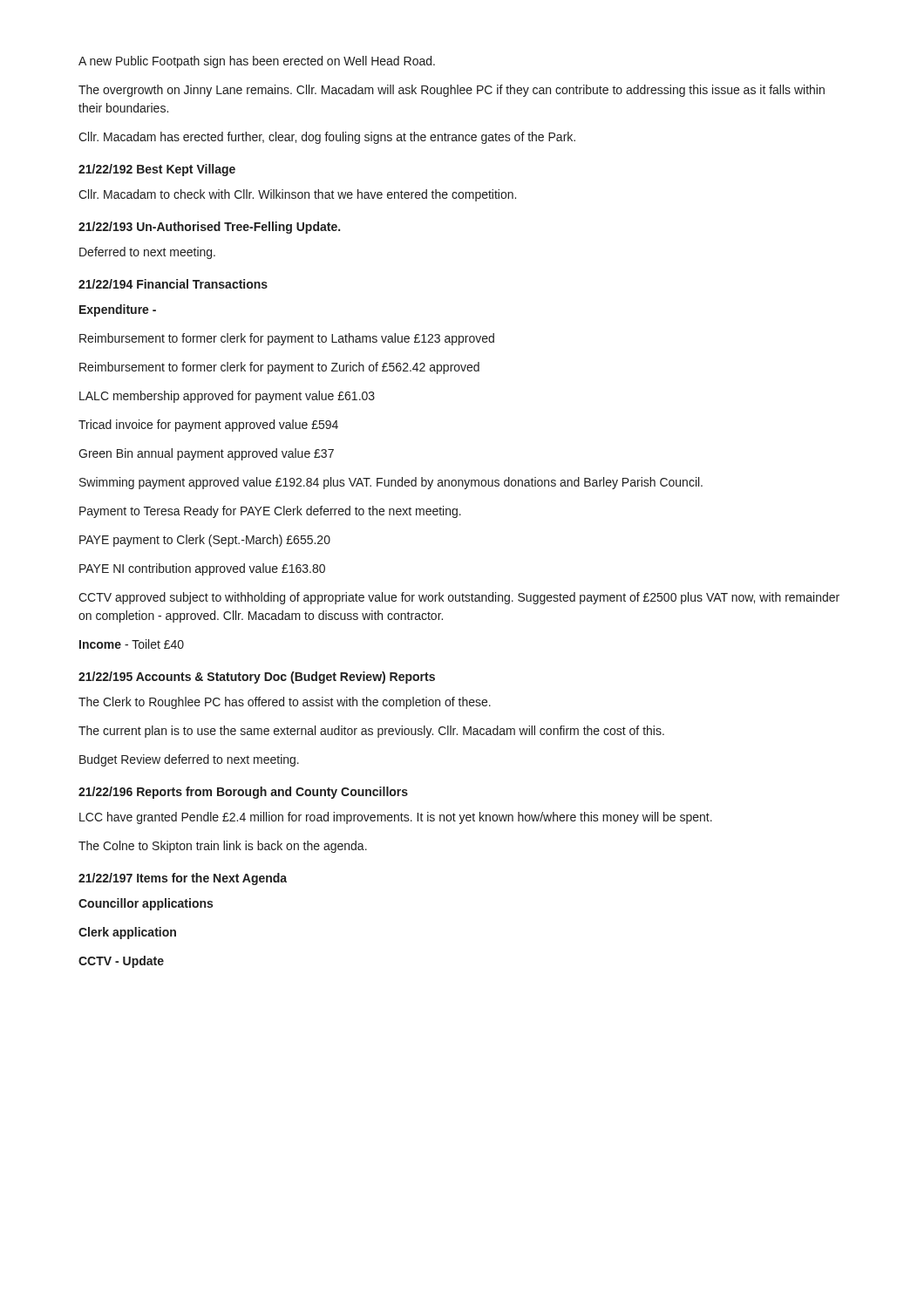This screenshot has width=924, height=1308.
Task: Locate the text starting "Swimming payment approved value £192.84 plus VAT. Funded"
Action: (391, 482)
